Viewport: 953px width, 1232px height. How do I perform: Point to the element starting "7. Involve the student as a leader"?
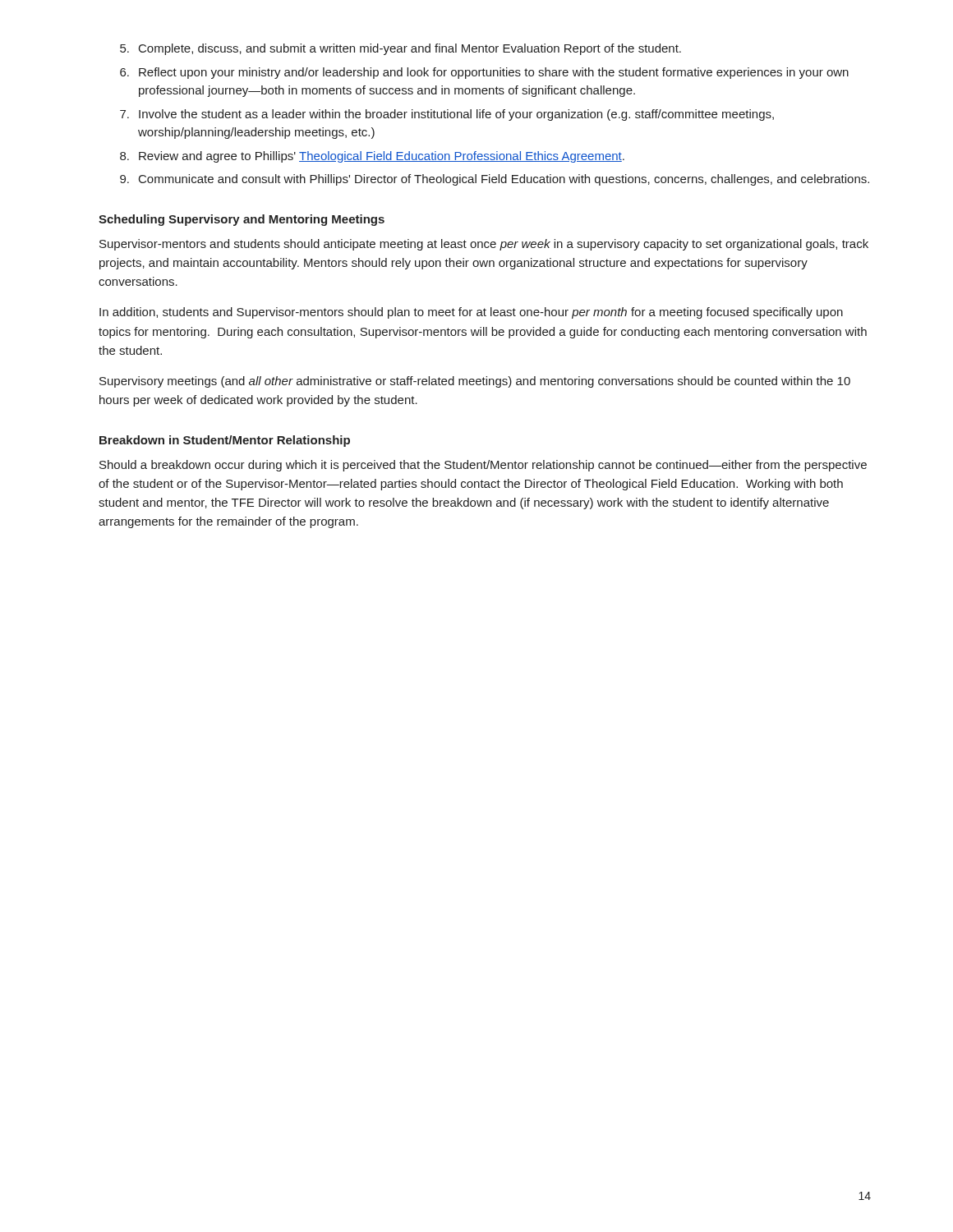point(485,123)
